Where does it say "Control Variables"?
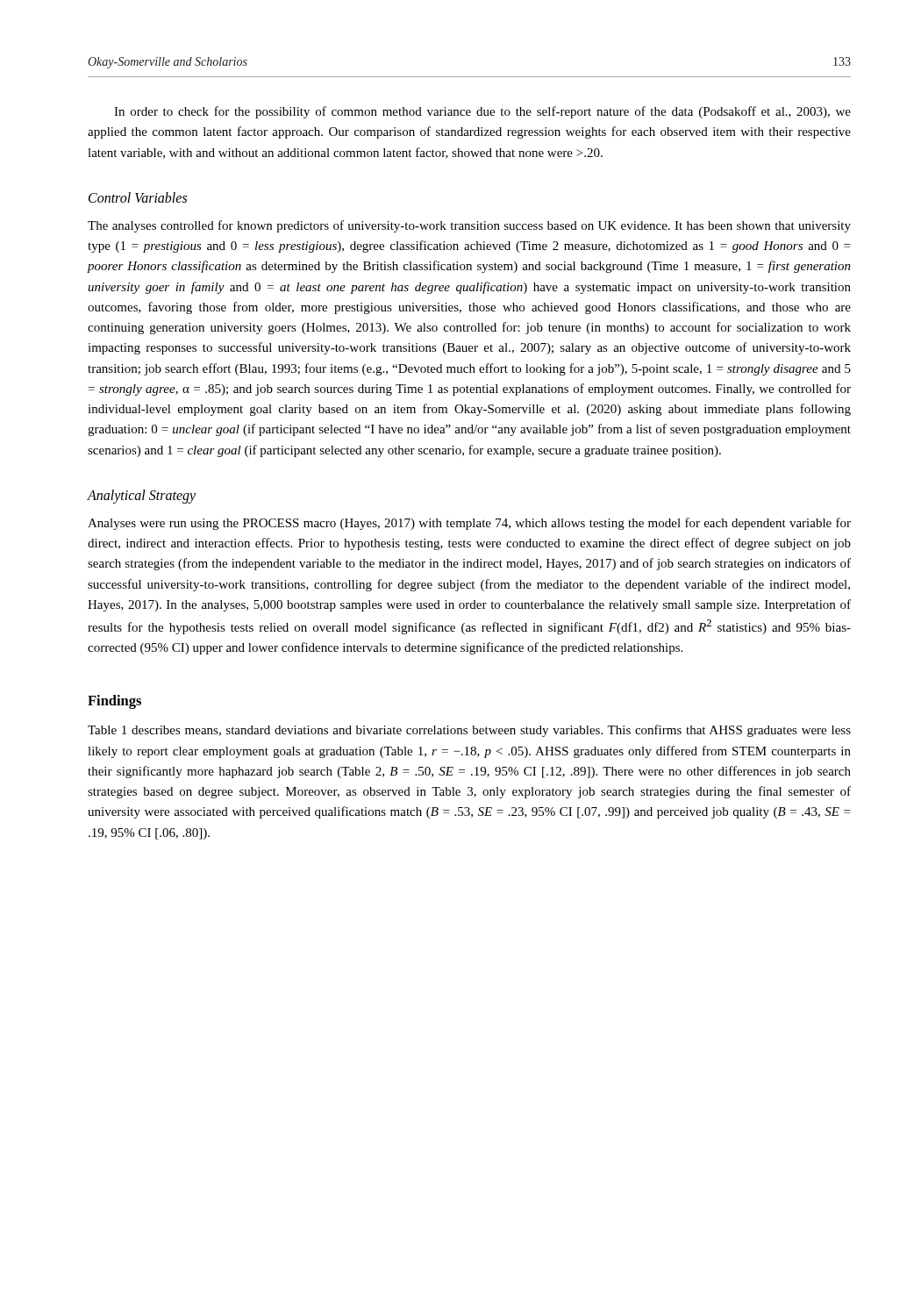The image size is (921, 1316). point(138,198)
